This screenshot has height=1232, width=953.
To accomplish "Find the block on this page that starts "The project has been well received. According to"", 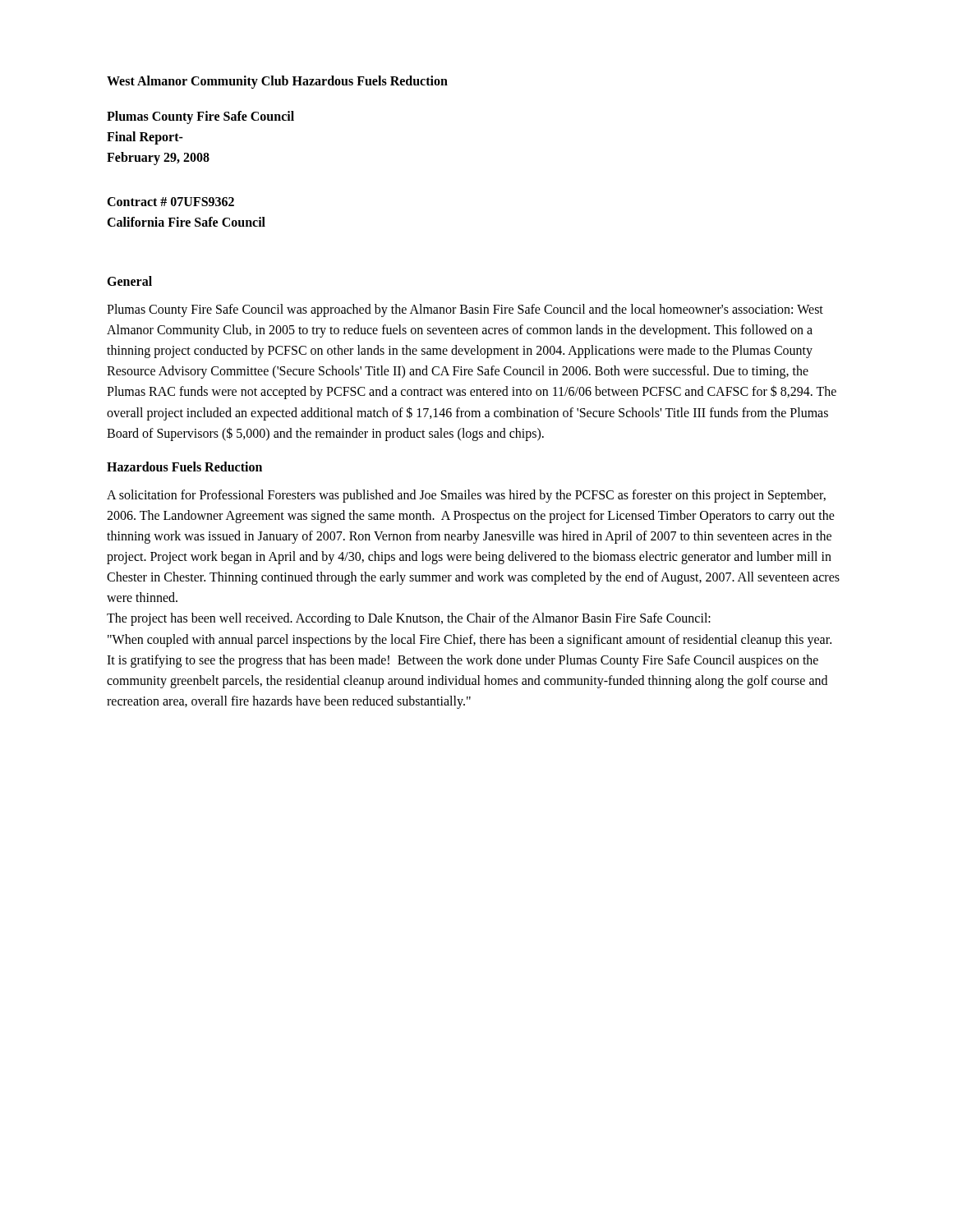I will tap(409, 618).
